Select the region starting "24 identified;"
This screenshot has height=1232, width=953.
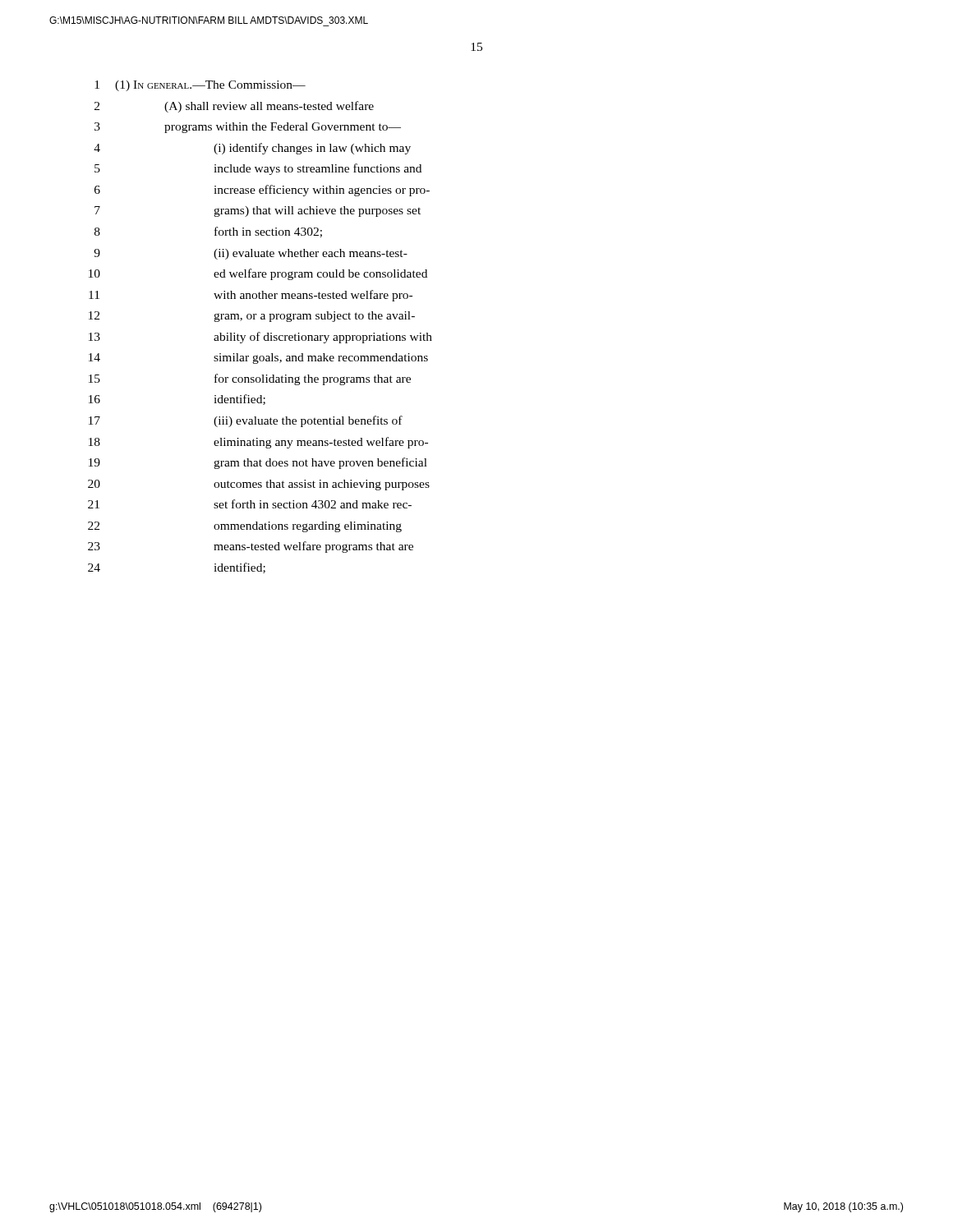pos(95,568)
